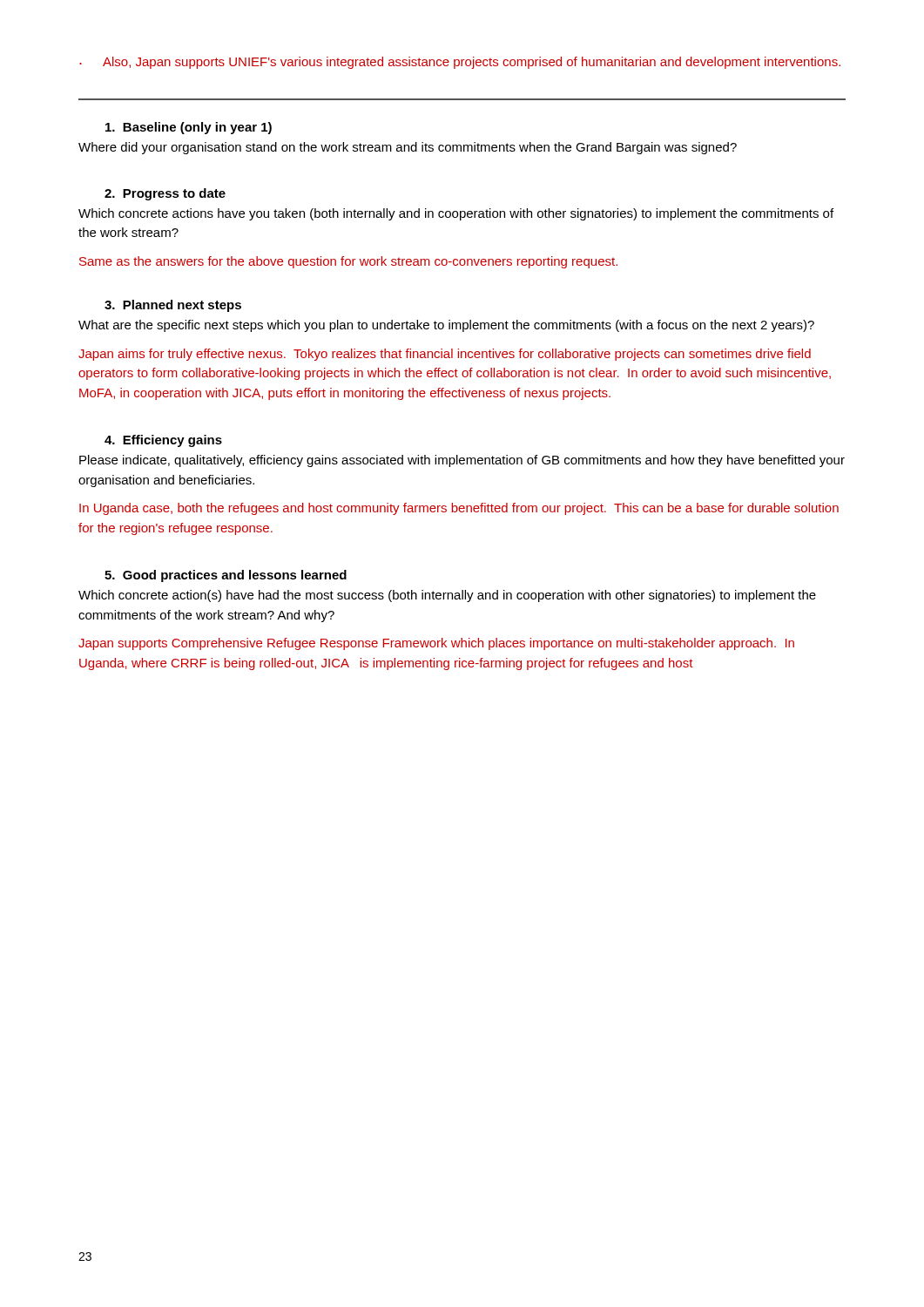Select the section header that says "1. Baseline (only in year 1)"
924x1307 pixels.
(188, 127)
